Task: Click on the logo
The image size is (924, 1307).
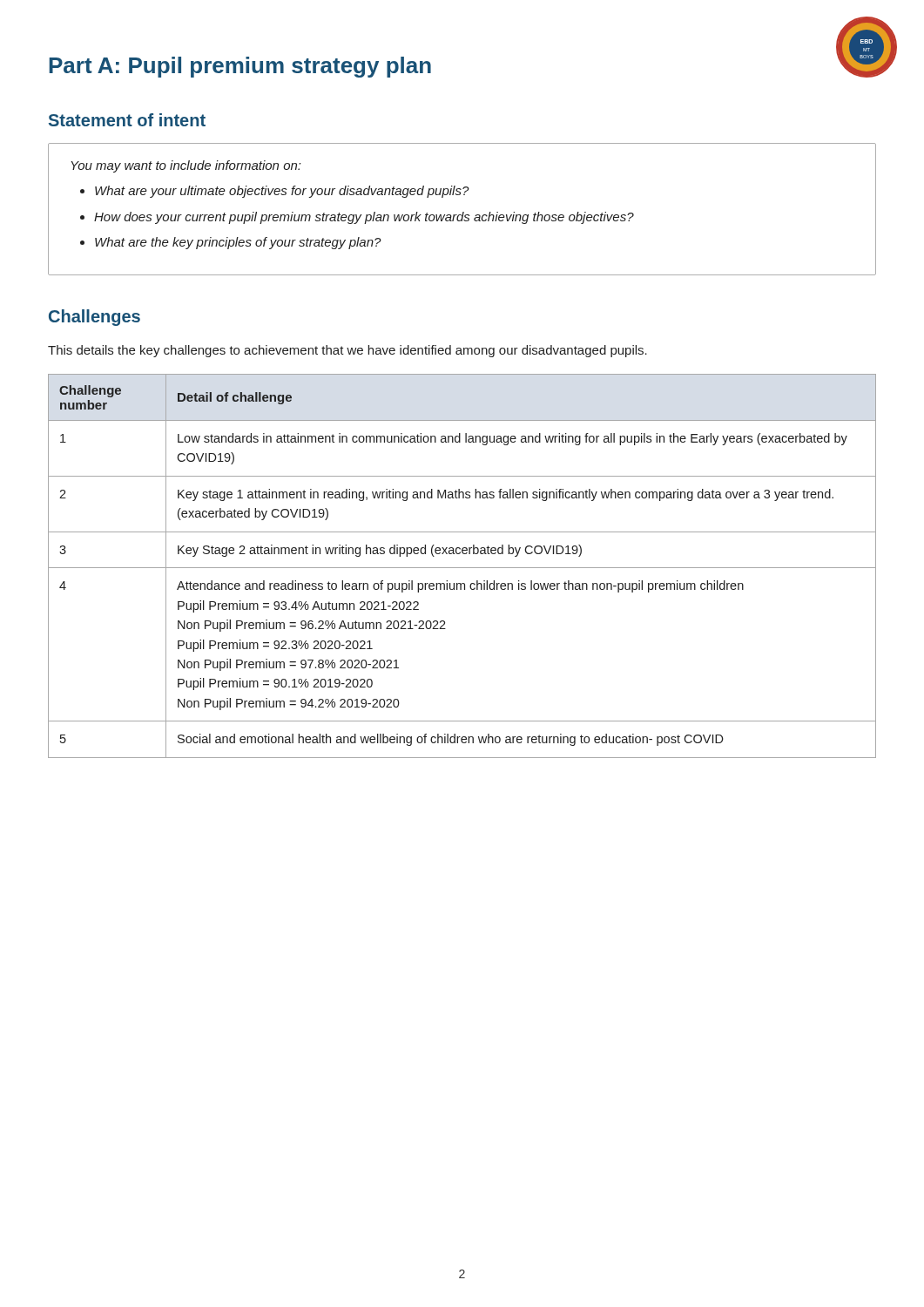Action: [867, 47]
